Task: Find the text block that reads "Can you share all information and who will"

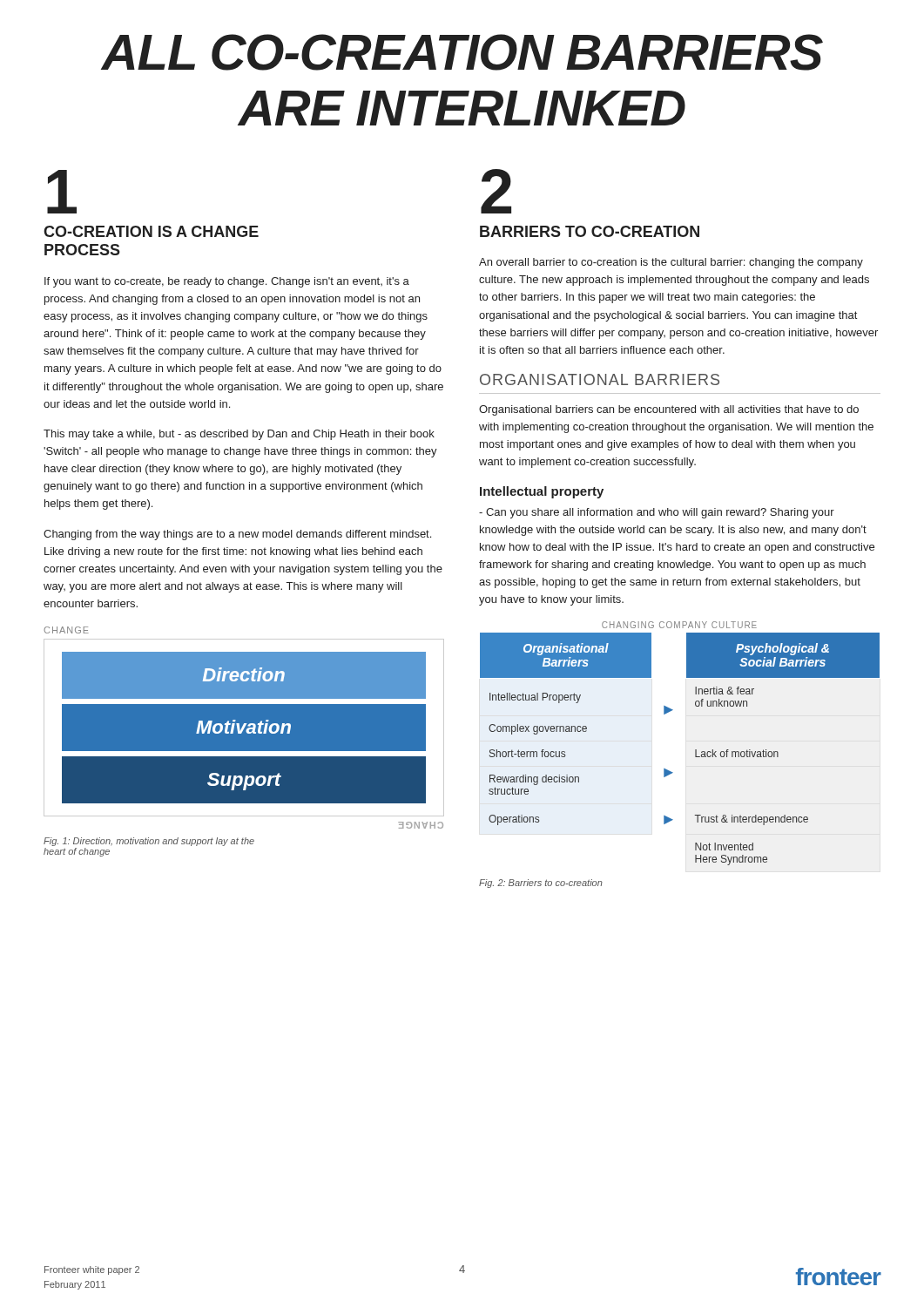Action: [677, 555]
